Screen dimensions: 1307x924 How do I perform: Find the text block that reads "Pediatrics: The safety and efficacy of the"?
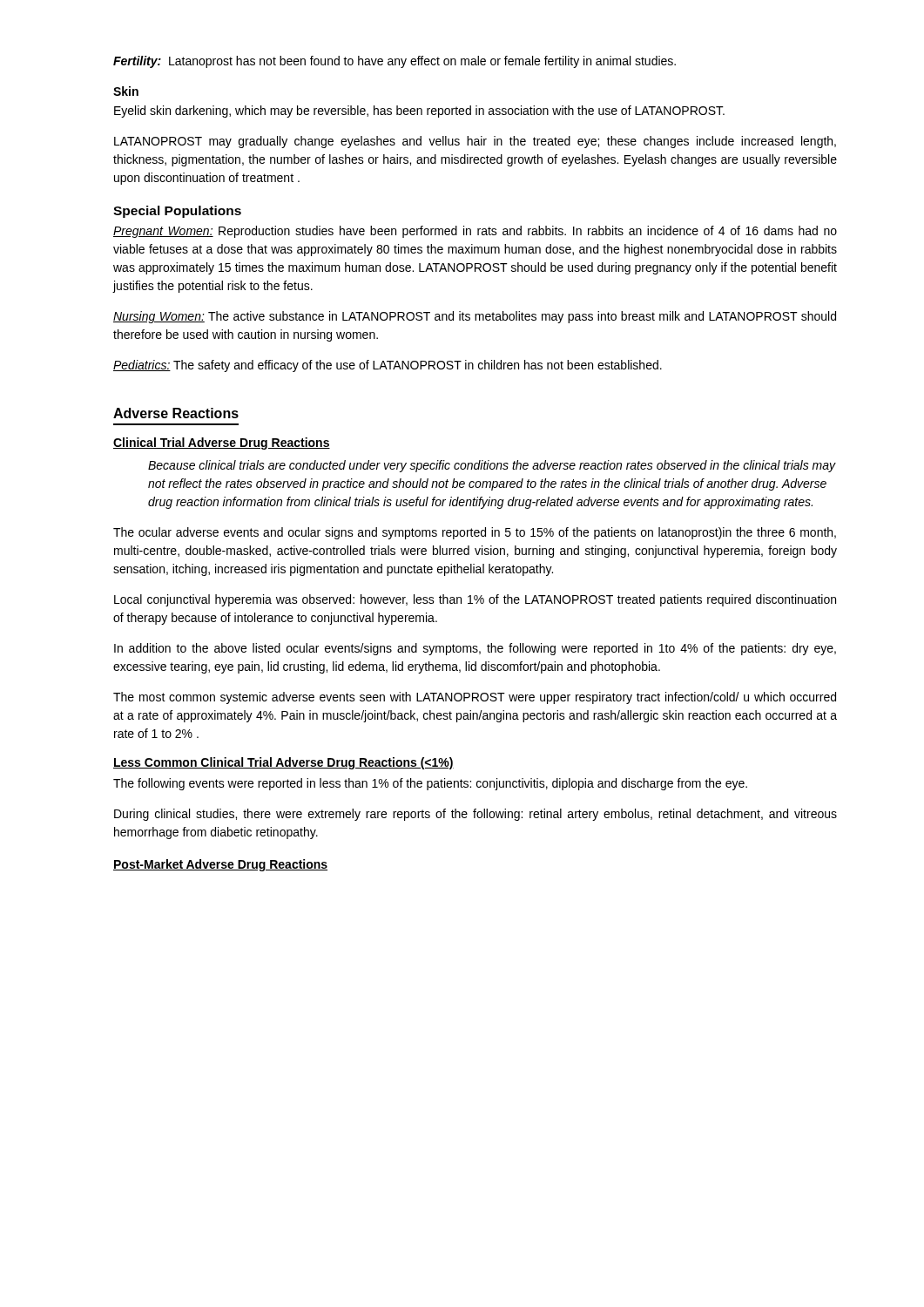pos(388,365)
